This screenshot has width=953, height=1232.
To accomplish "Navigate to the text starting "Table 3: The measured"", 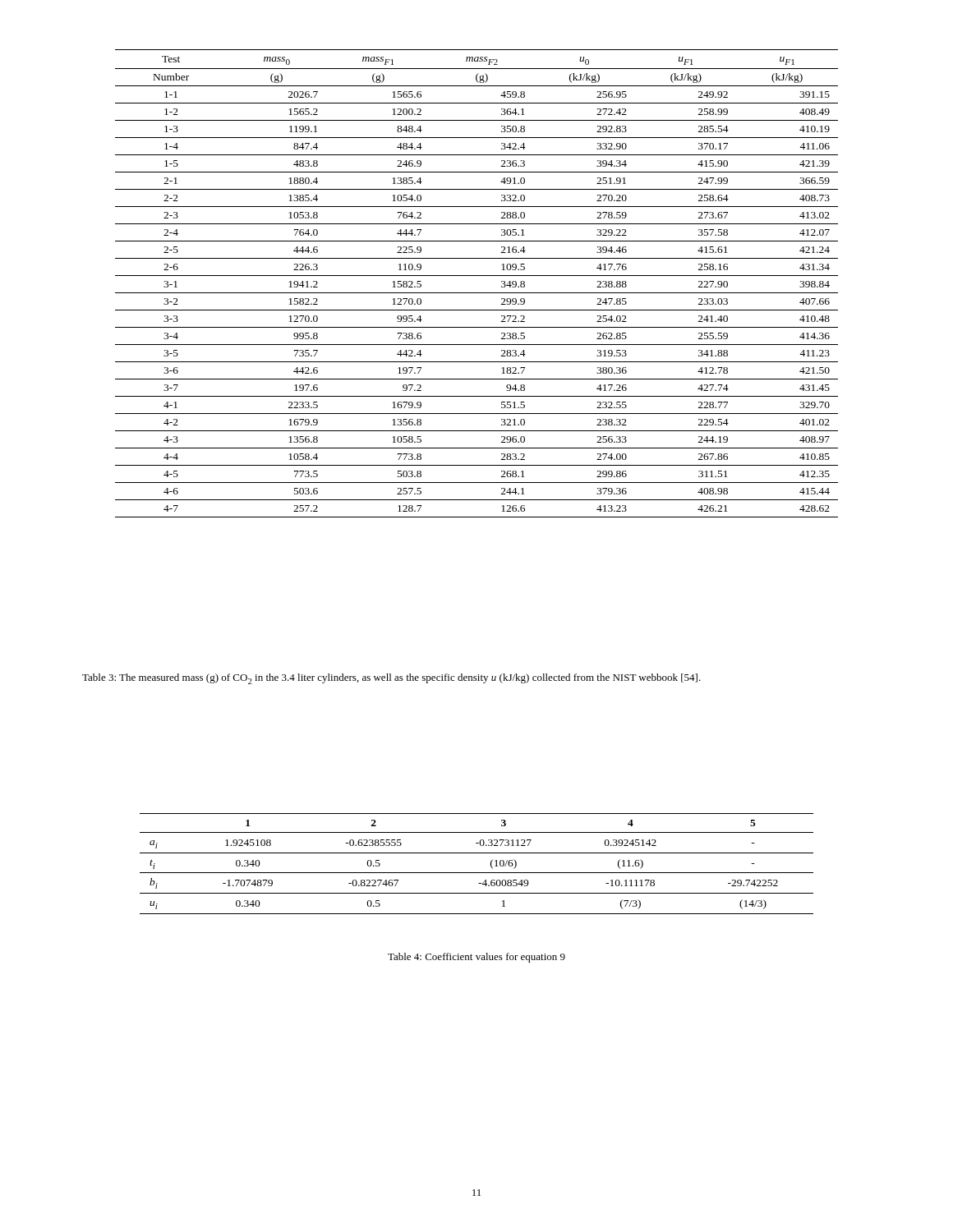I will (392, 678).
